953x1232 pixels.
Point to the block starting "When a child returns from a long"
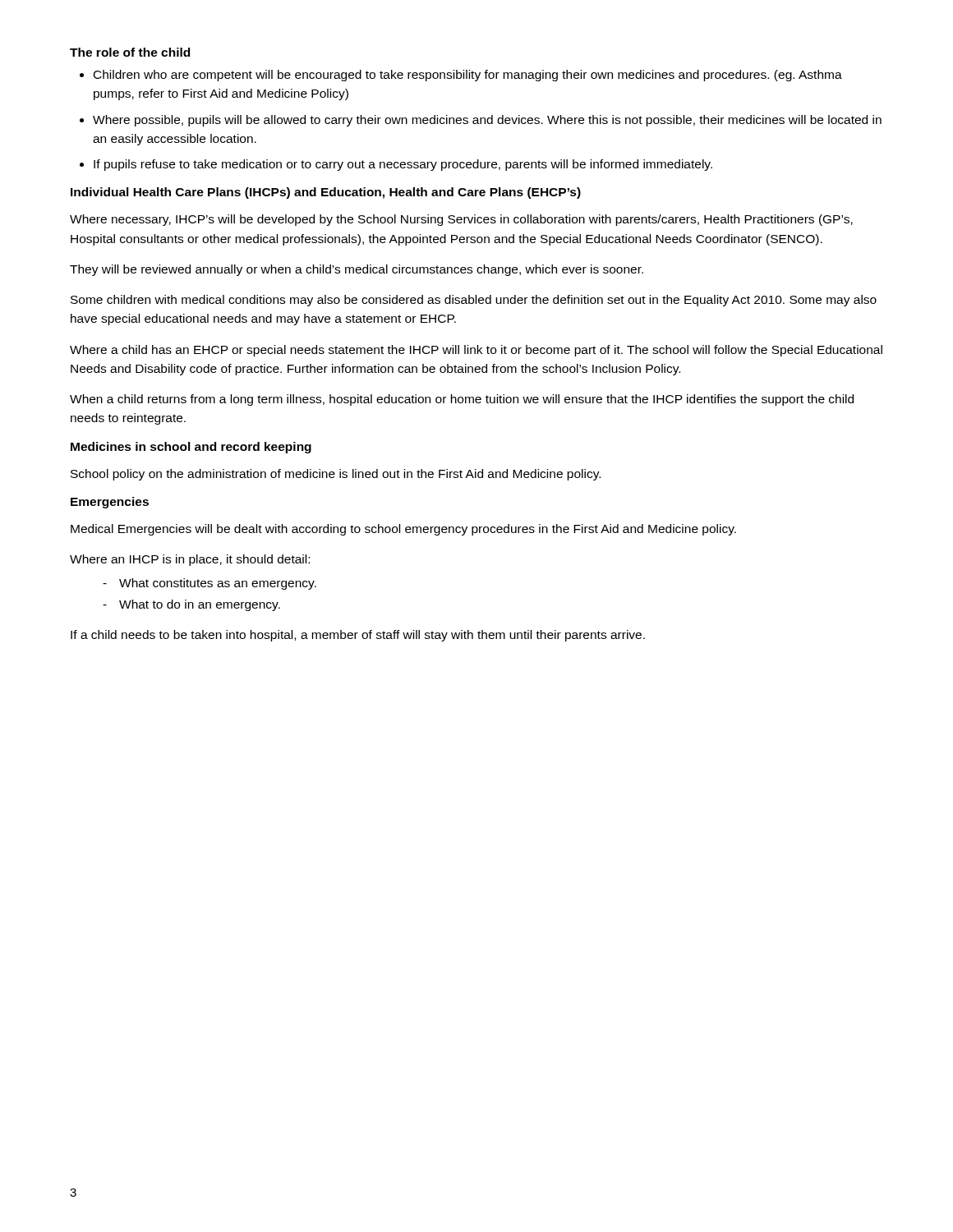[x=462, y=408]
